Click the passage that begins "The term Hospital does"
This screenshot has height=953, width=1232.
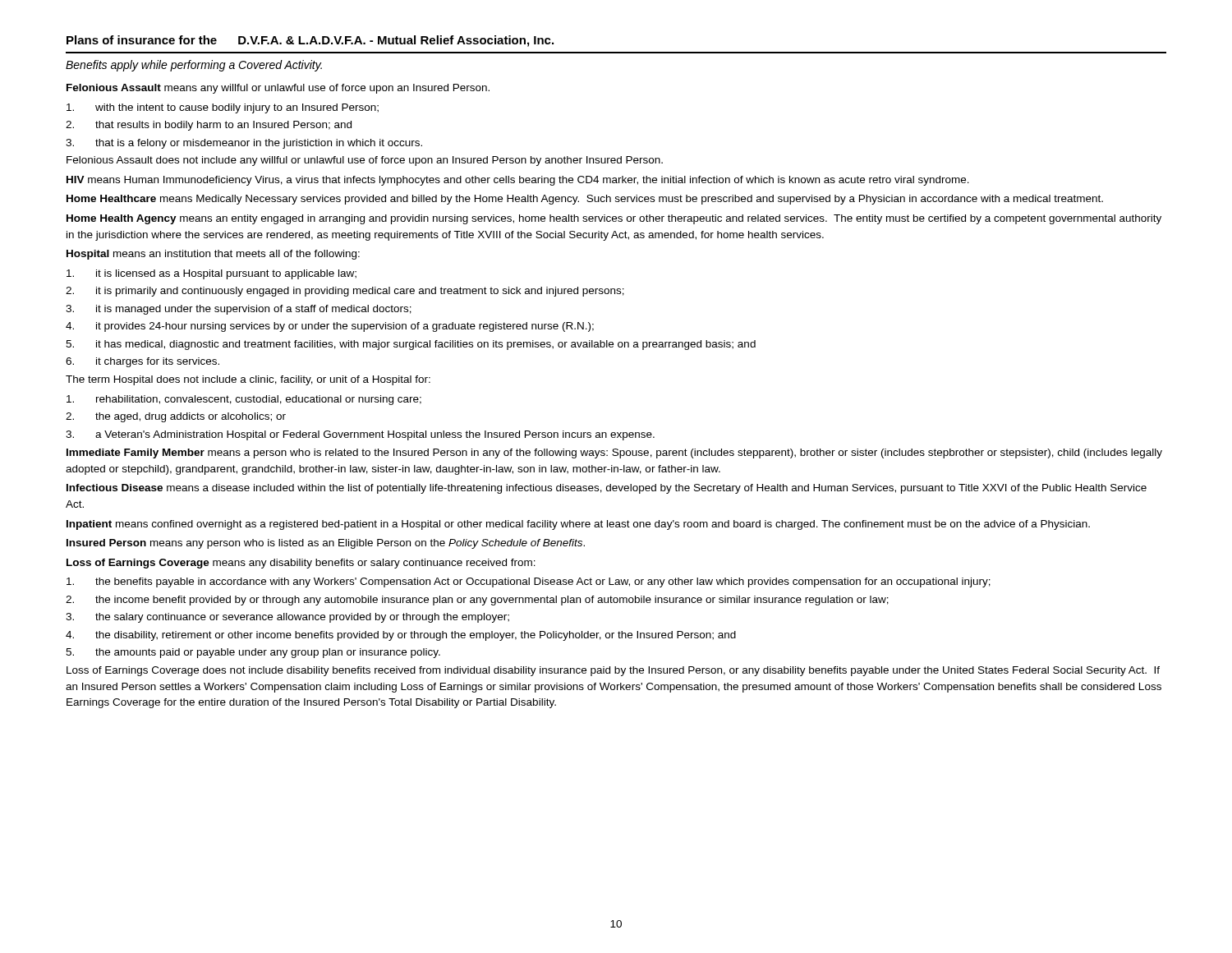click(248, 379)
